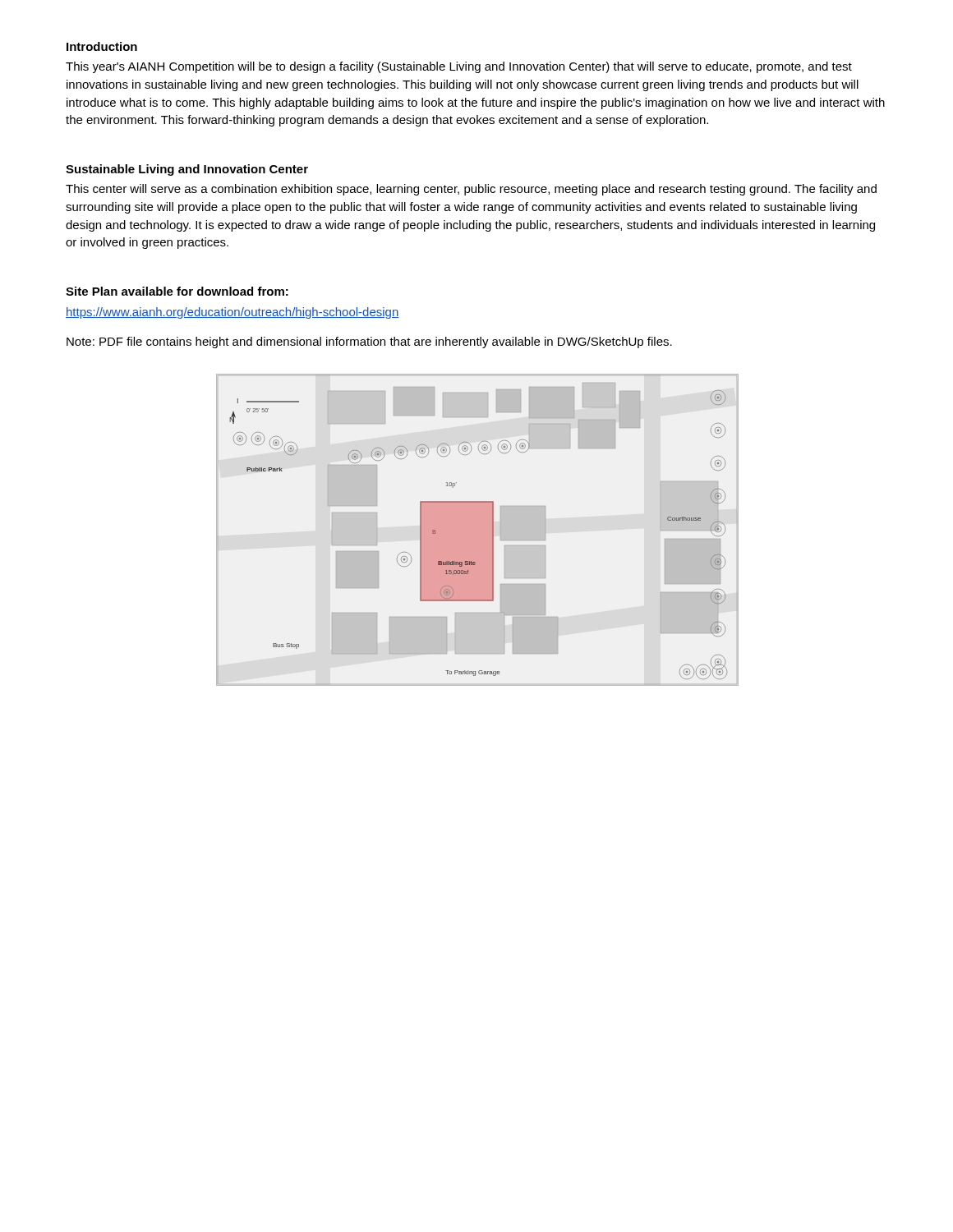
Task: Select the text block starting "This year's AIANH Competition will be to"
Action: pos(475,93)
